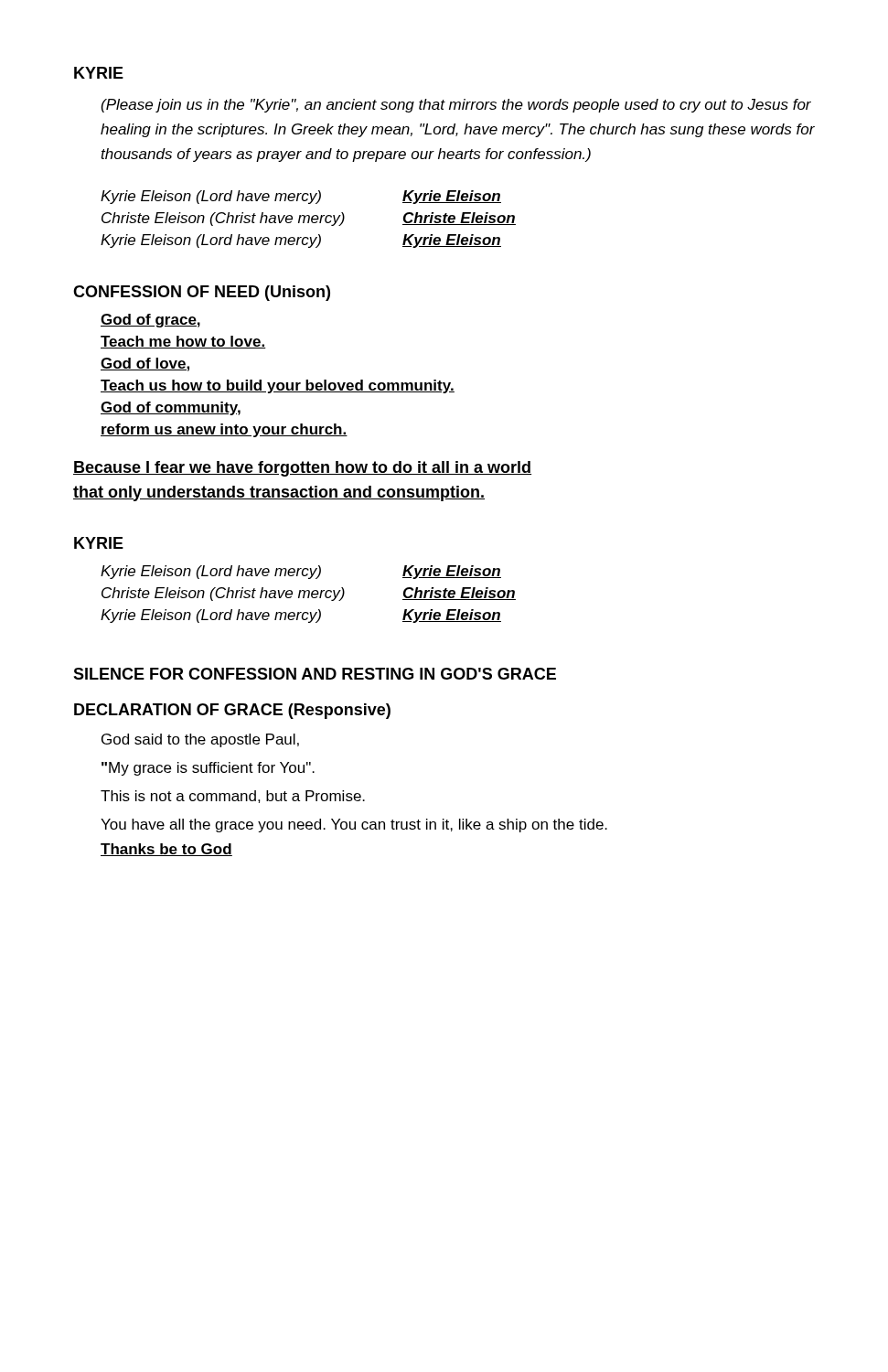Point to the element starting "God said to the apostle Paul,"
The image size is (888, 1372).
(x=200, y=739)
